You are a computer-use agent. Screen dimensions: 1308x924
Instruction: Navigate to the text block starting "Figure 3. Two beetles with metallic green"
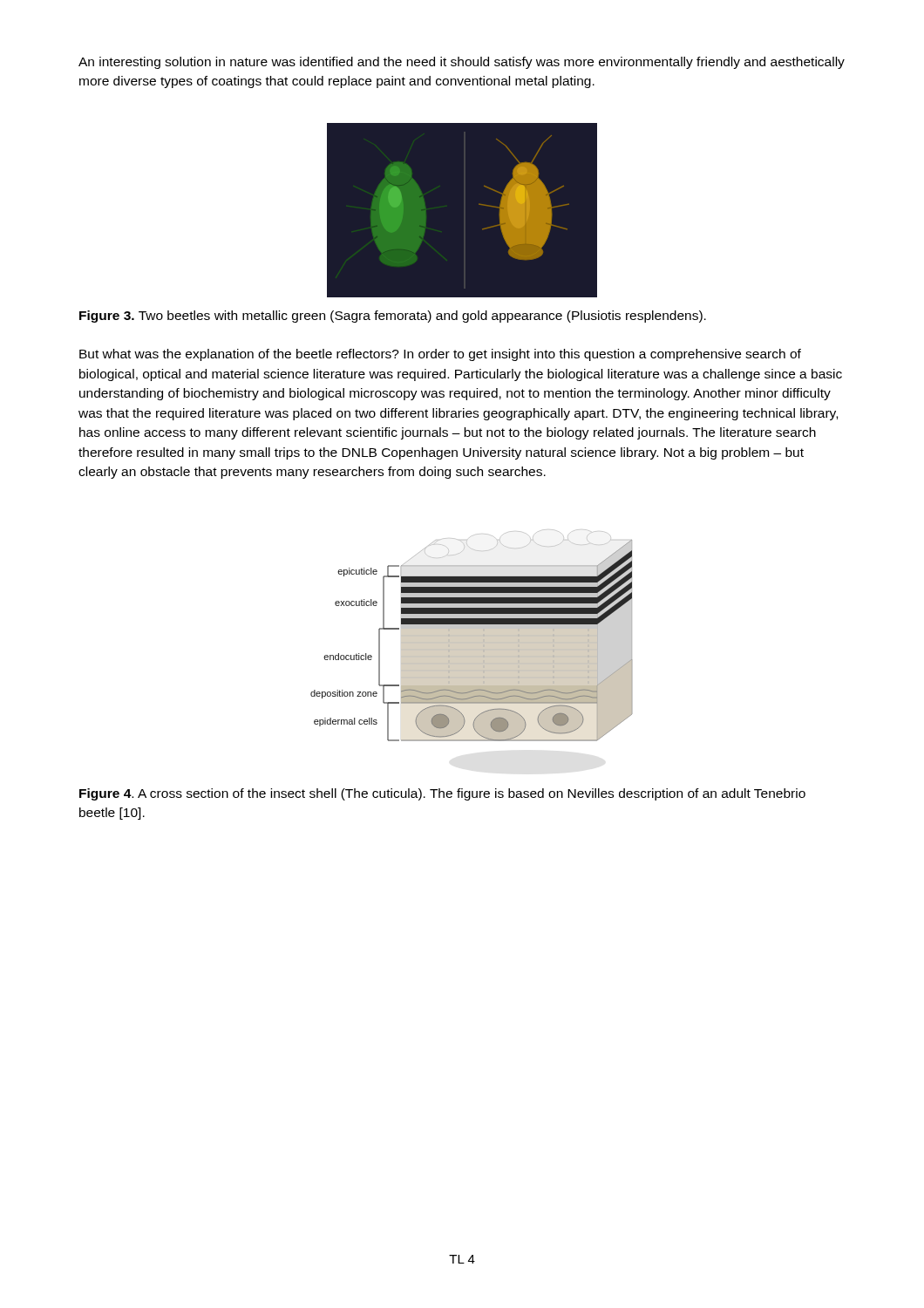(x=393, y=315)
